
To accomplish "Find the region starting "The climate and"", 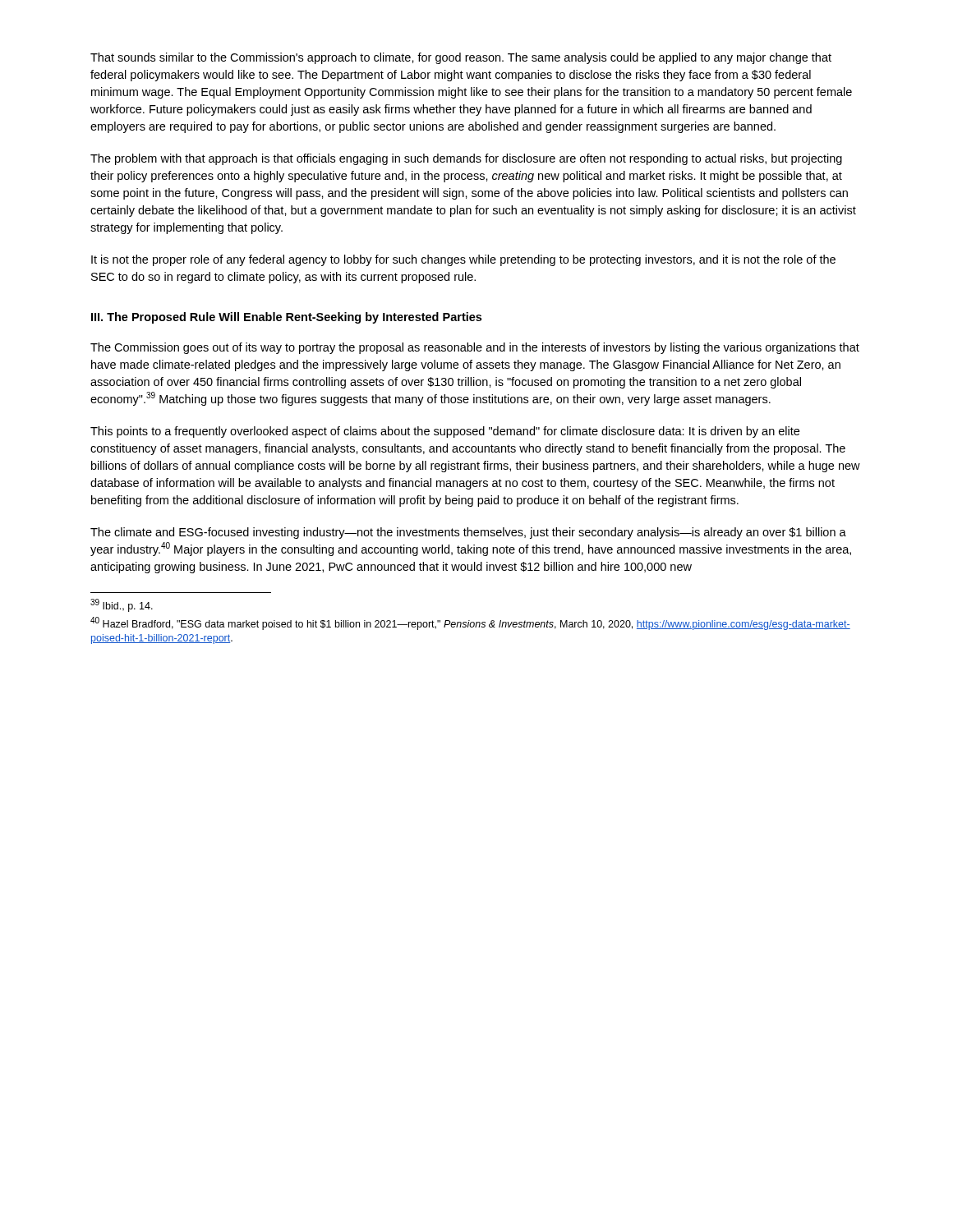I will [471, 550].
